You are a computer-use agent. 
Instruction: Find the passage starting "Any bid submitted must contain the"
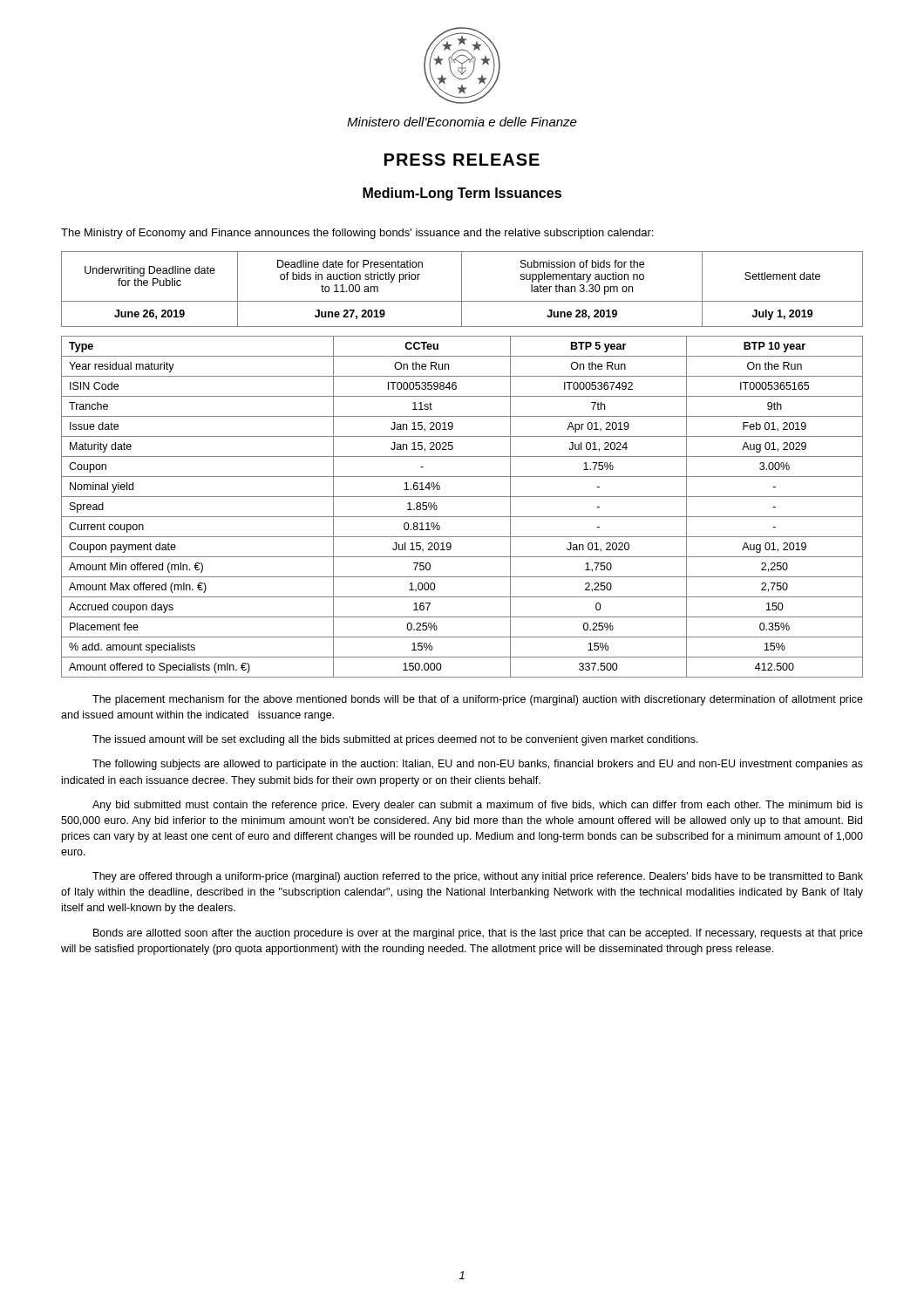[462, 828]
